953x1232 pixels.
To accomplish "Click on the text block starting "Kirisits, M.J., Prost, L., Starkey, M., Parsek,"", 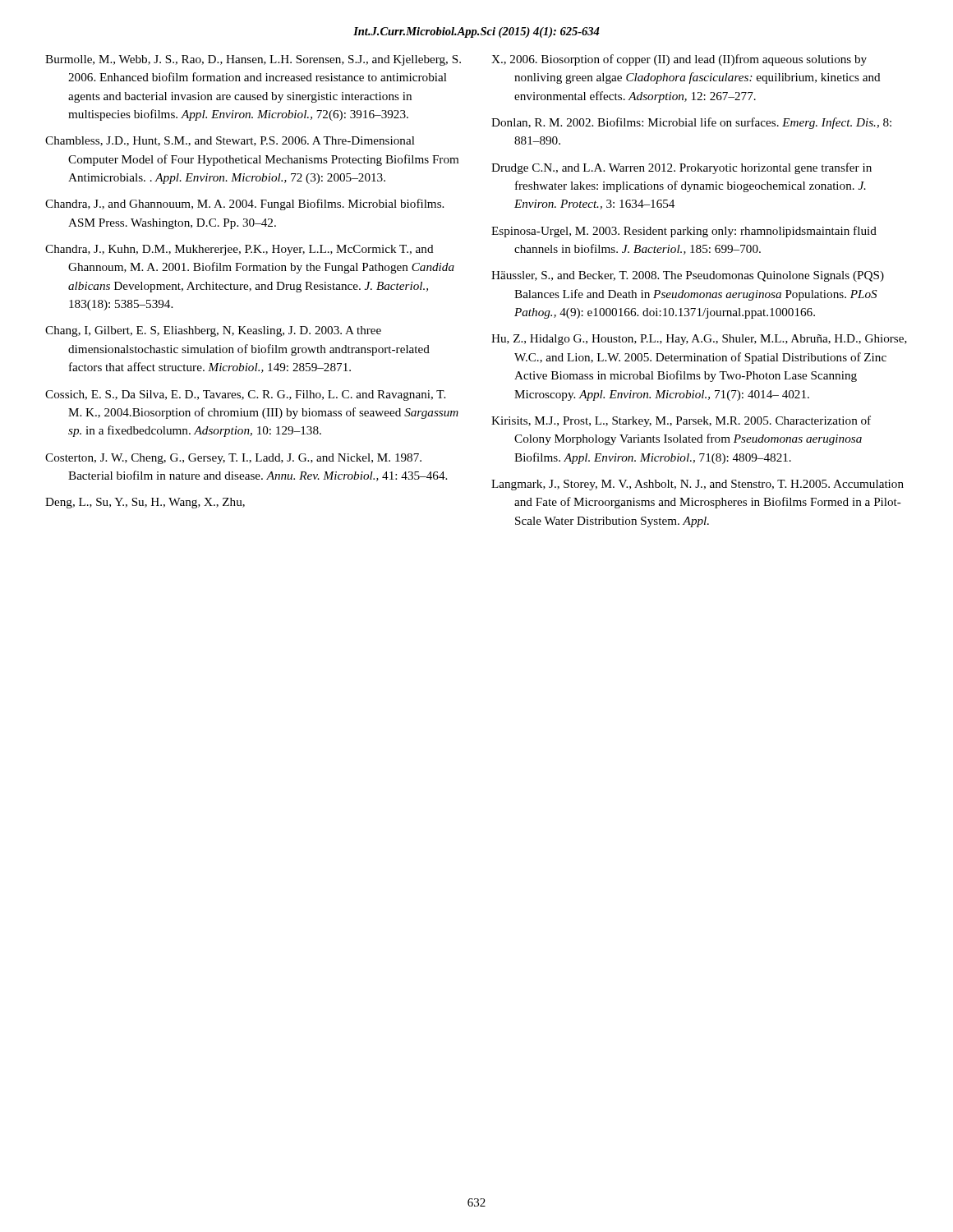I will (681, 438).
